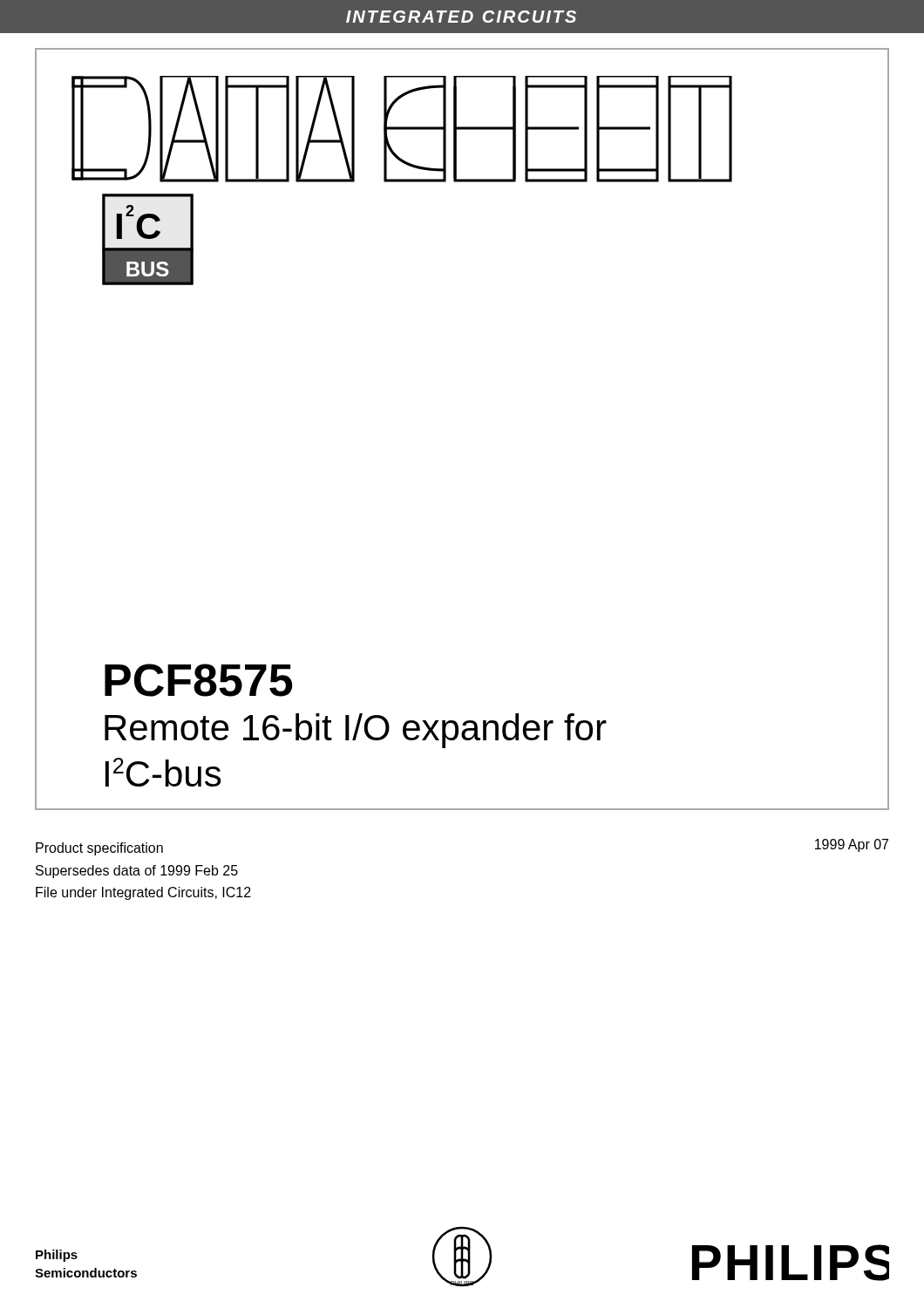Find the title that says "PCF8575 Remote 16-bit I/O expander forI2C-bus"

[354, 726]
